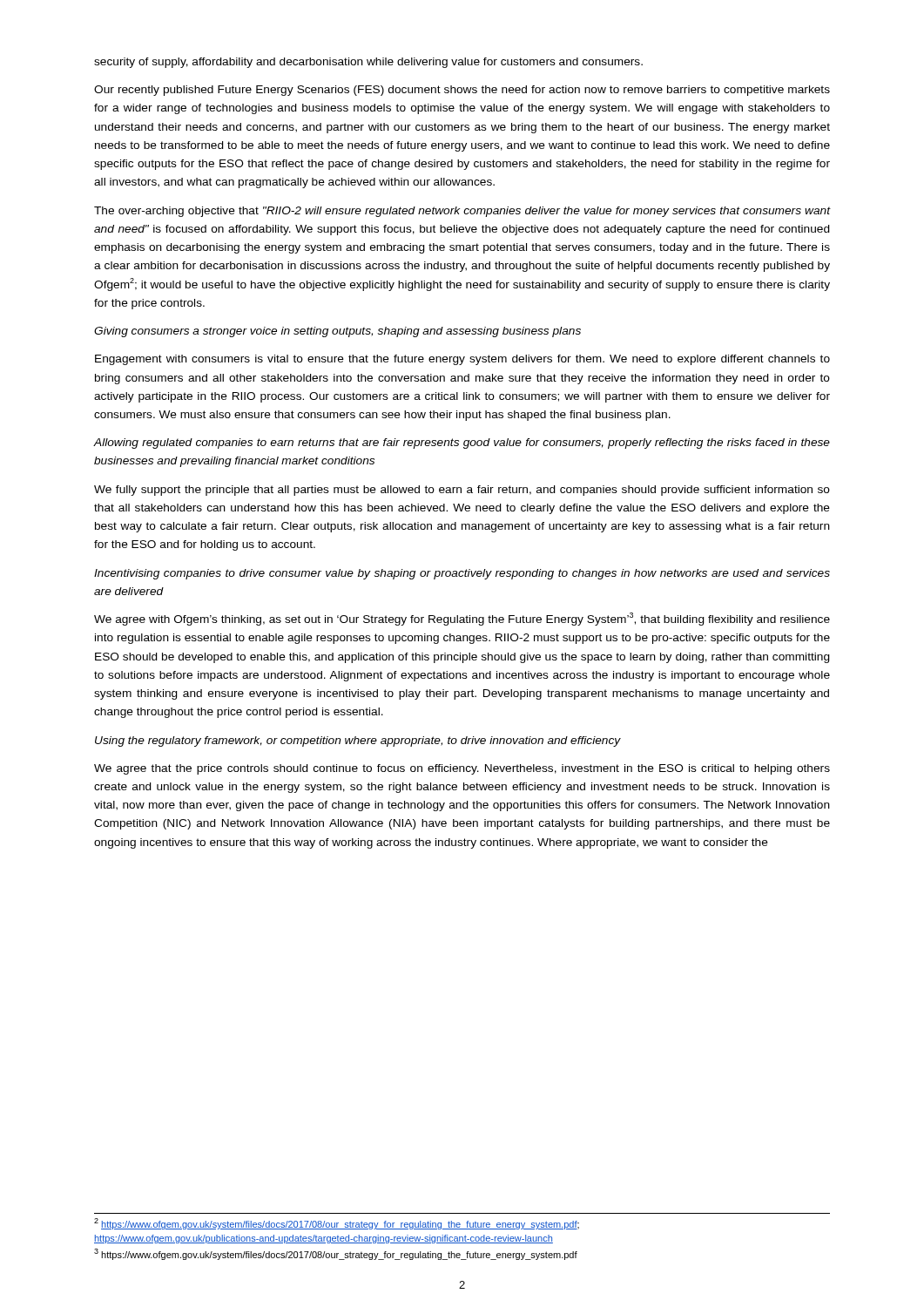Click where it says "3 https://www.ofgem.gov.uk/system/files/docs/2017/08/our_strategy_for_regulating_the_future_energy_system.pdf"
This screenshot has width=924, height=1307.
tap(336, 1254)
